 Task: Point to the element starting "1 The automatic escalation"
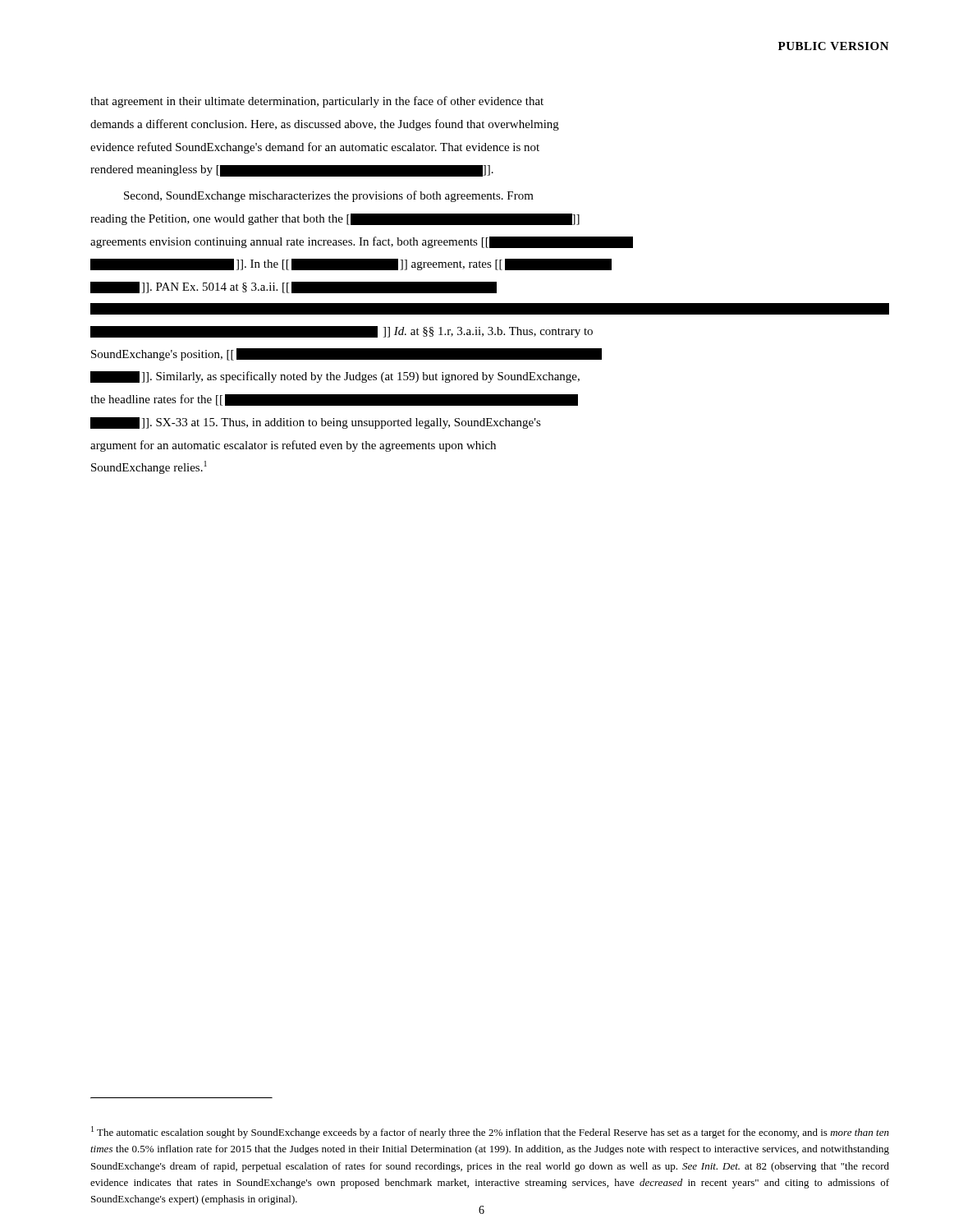[x=490, y=1165]
